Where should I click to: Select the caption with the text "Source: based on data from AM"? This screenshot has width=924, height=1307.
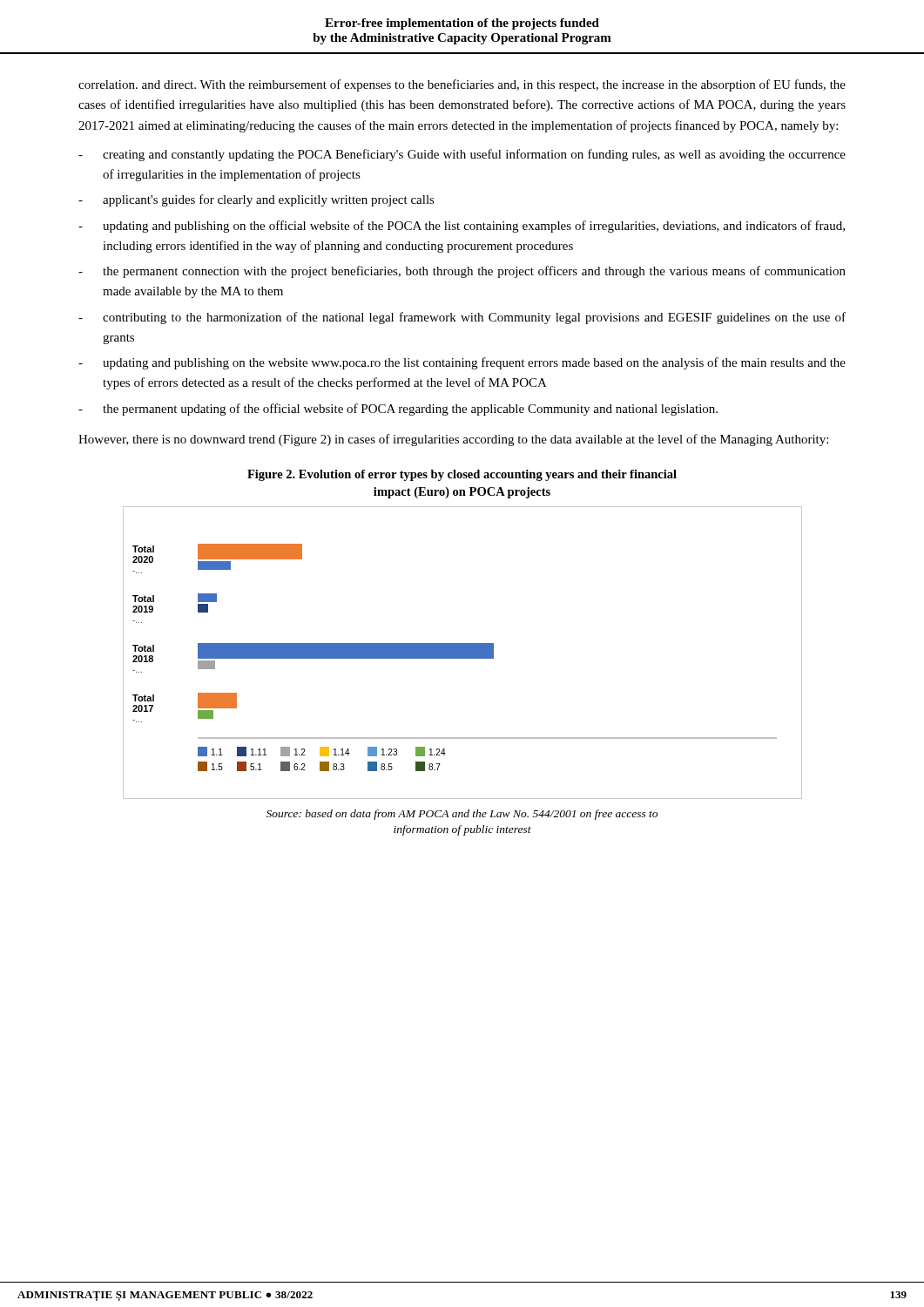462,821
